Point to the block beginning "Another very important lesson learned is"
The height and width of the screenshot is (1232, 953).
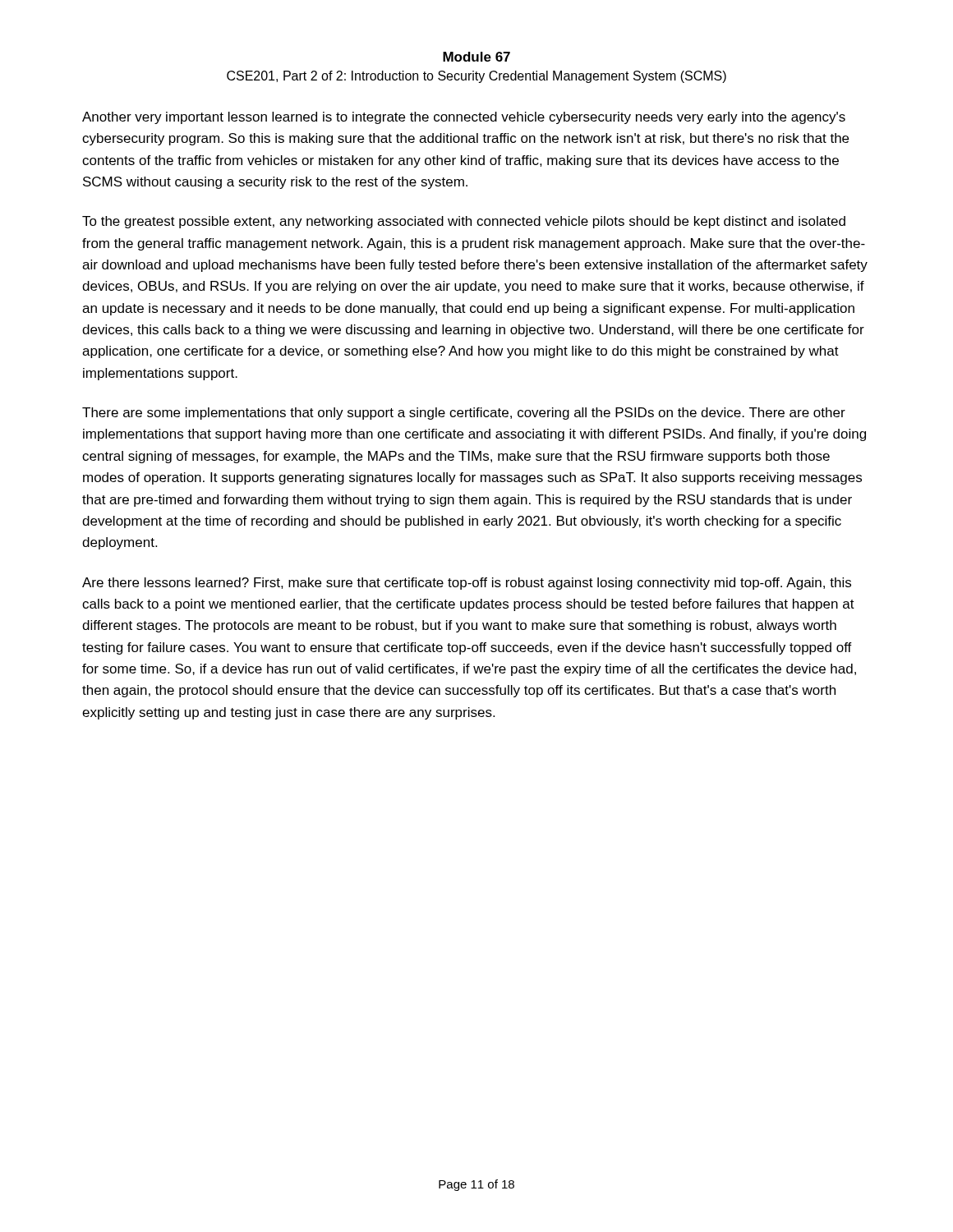[466, 150]
